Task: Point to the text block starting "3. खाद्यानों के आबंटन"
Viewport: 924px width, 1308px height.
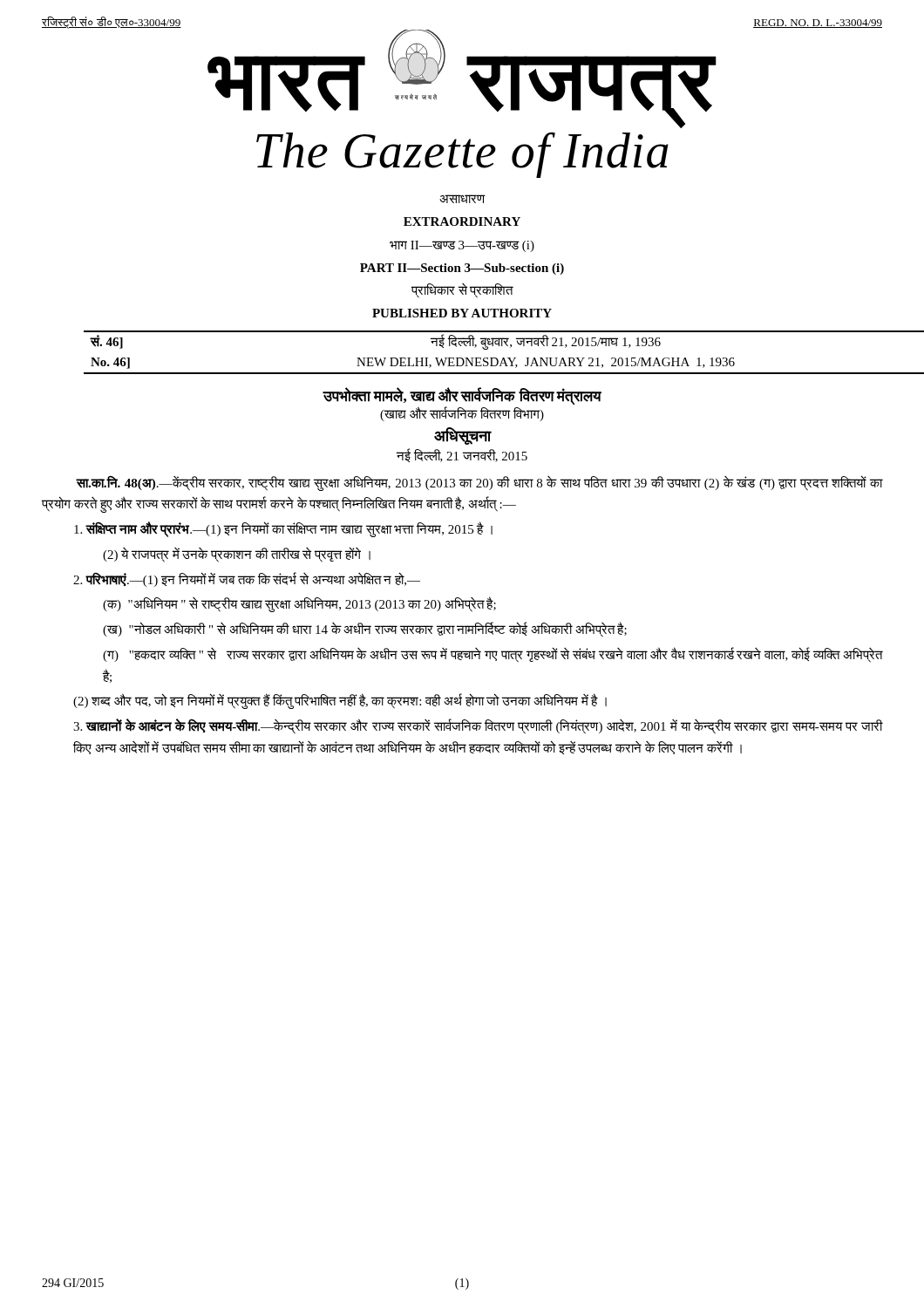Action: tap(478, 737)
